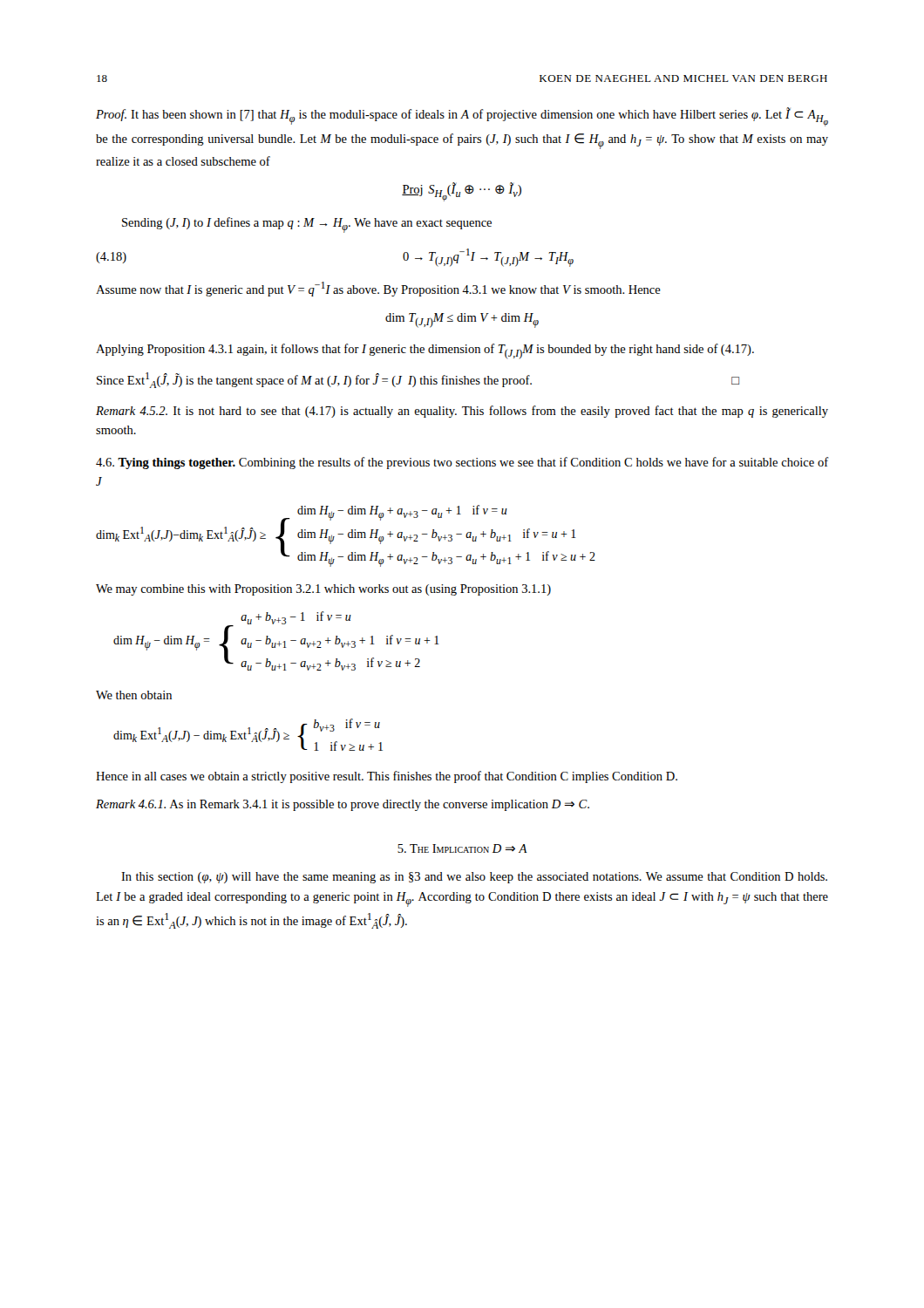Click the passage that begins "Remark 4.6.1. As in Remark 3.4.1 it"

click(x=343, y=804)
